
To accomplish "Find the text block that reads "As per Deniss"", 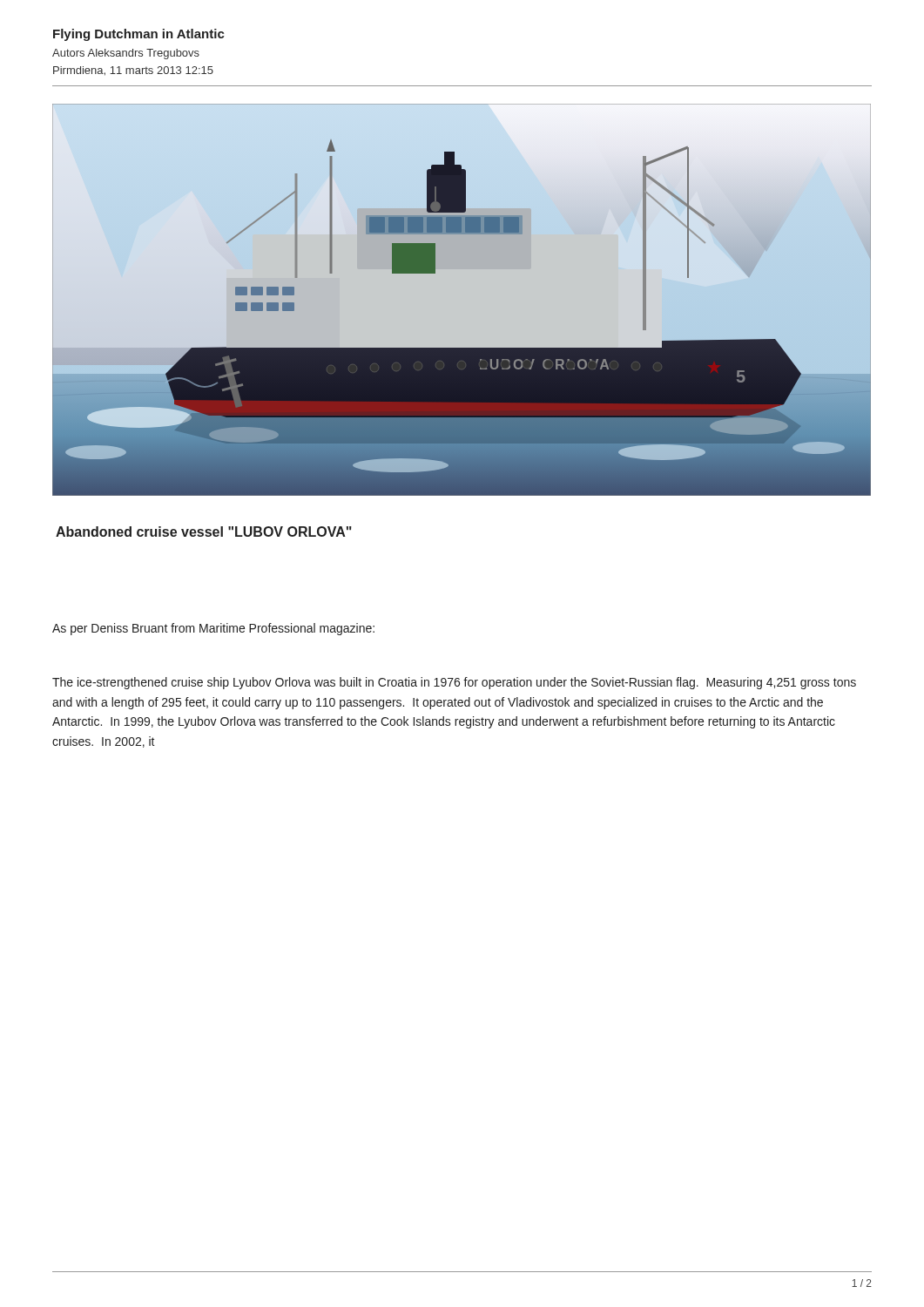I will 214,628.
